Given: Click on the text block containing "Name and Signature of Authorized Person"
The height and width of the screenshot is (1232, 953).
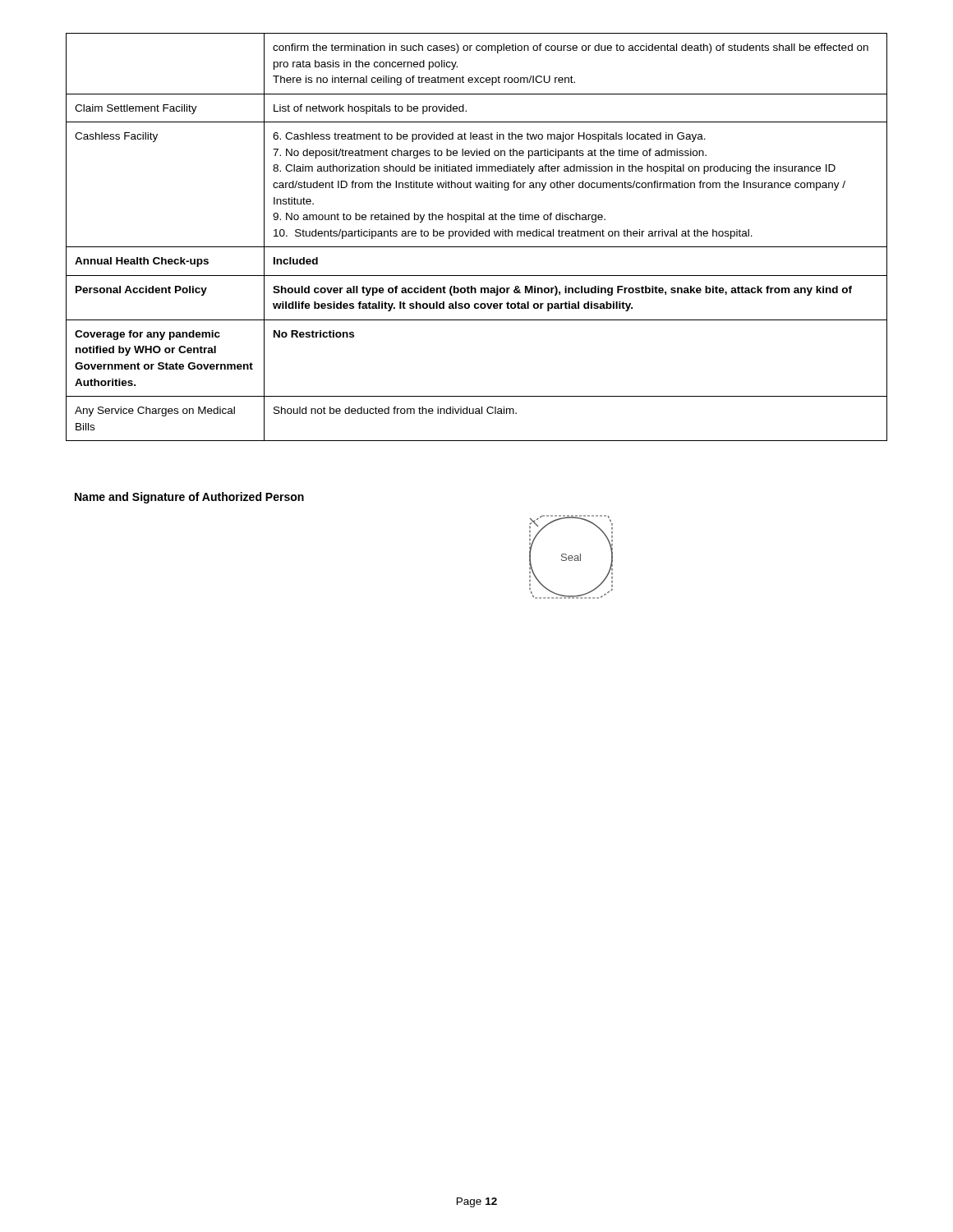Looking at the screenshot, I should 189,498.
